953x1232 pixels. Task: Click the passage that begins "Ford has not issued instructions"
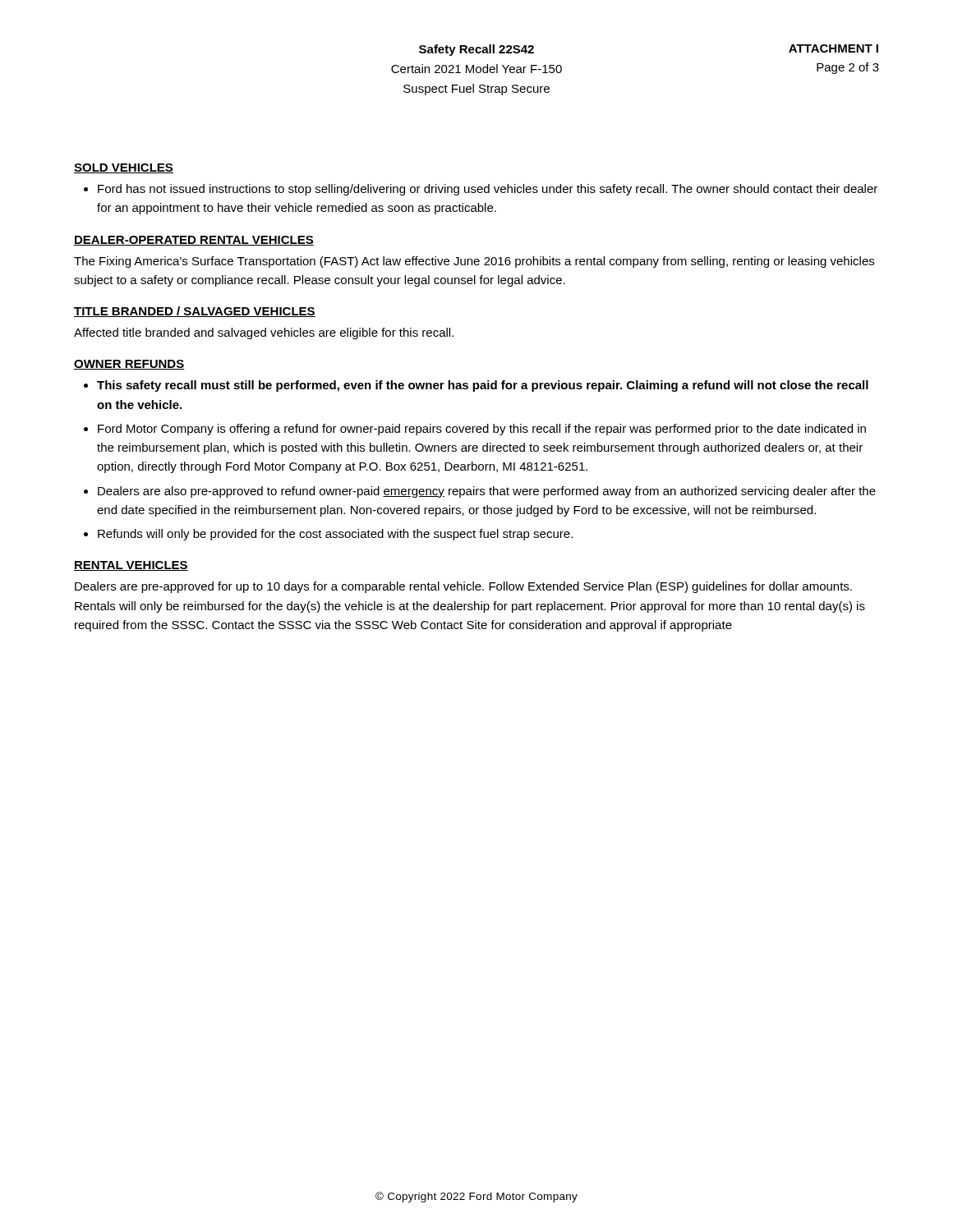click(x=487, y=198)
